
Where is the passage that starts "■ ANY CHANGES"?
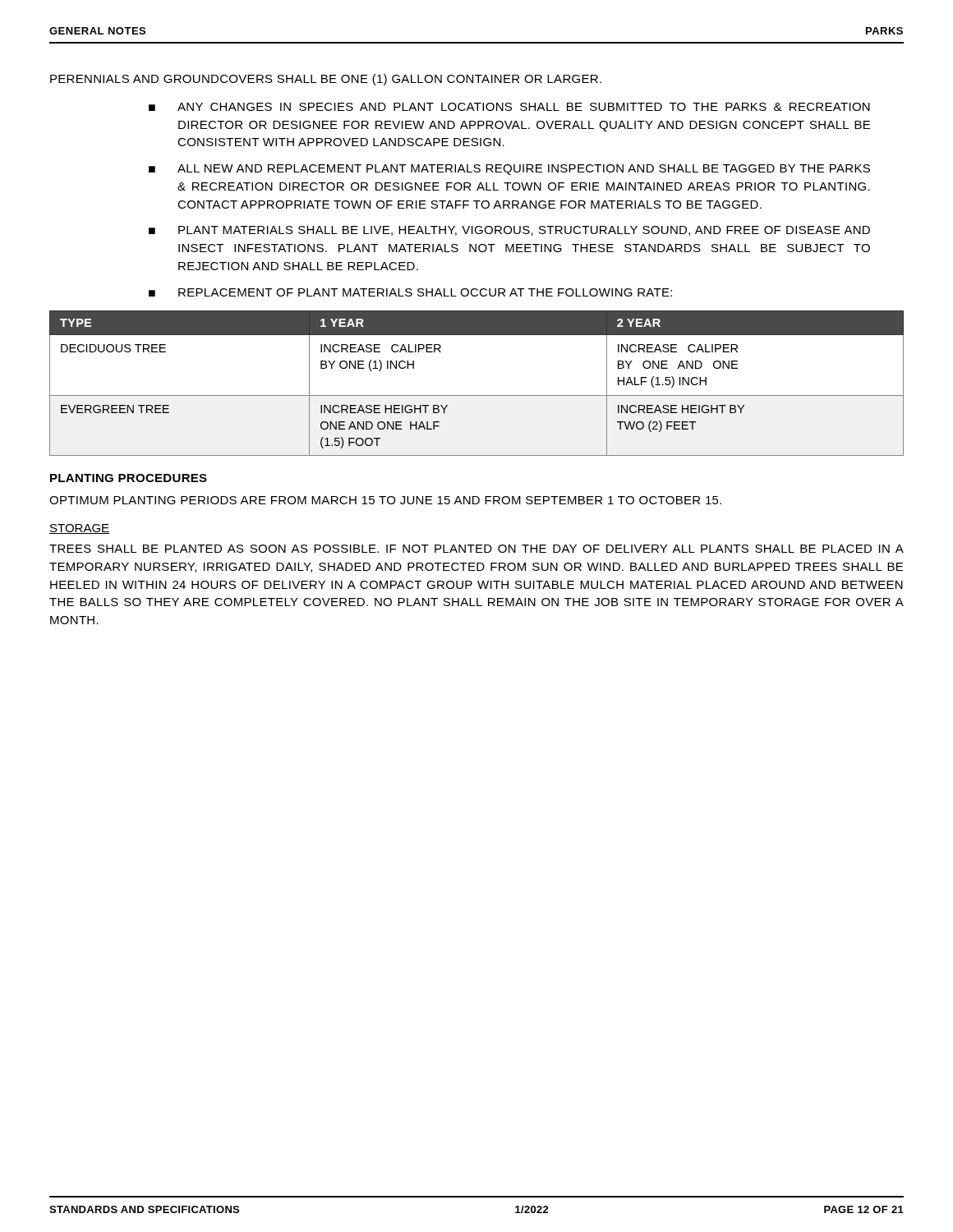coord(526,124)
